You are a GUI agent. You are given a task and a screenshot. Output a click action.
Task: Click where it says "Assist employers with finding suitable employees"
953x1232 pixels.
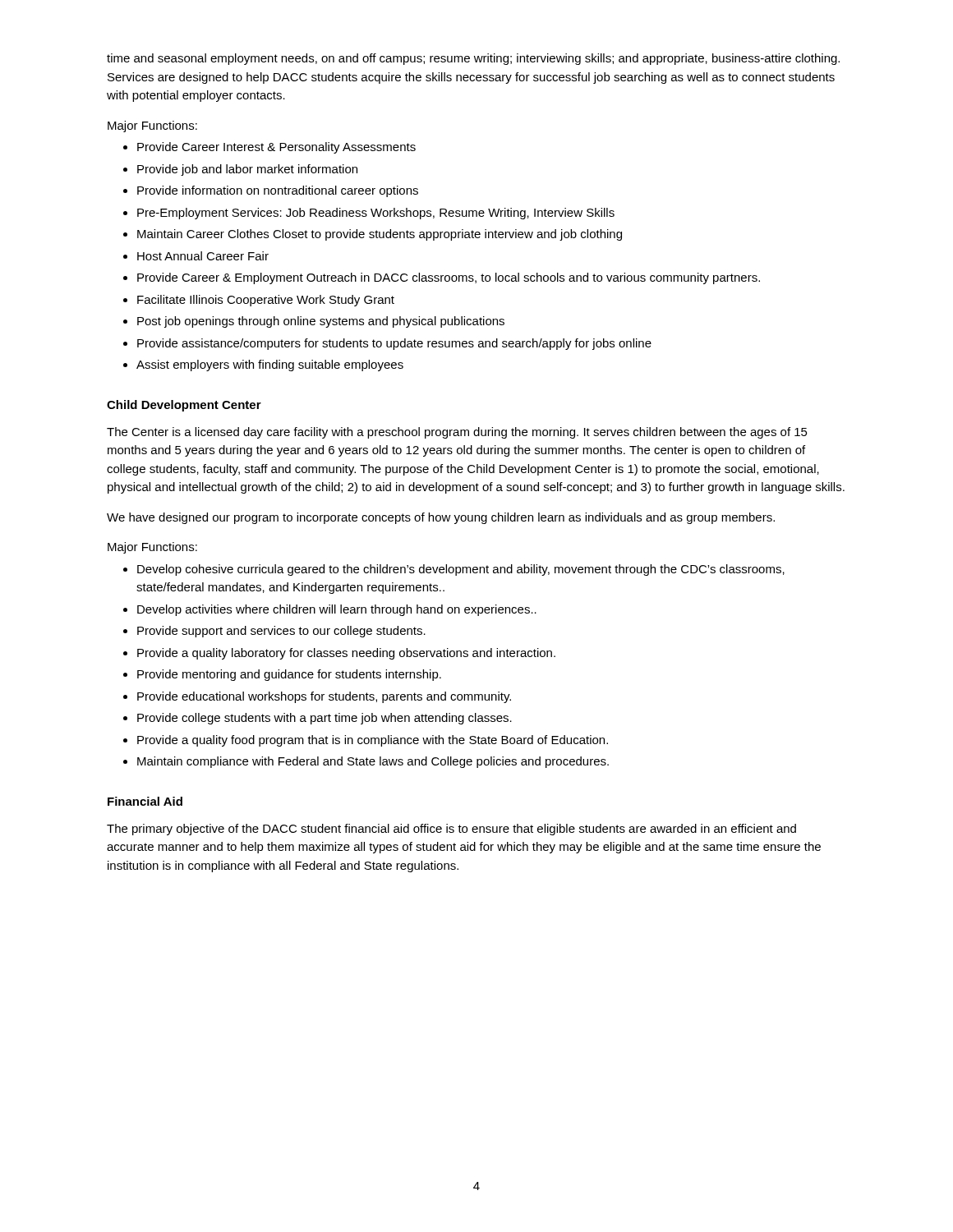pyautogui.click(x=270, y=364)
